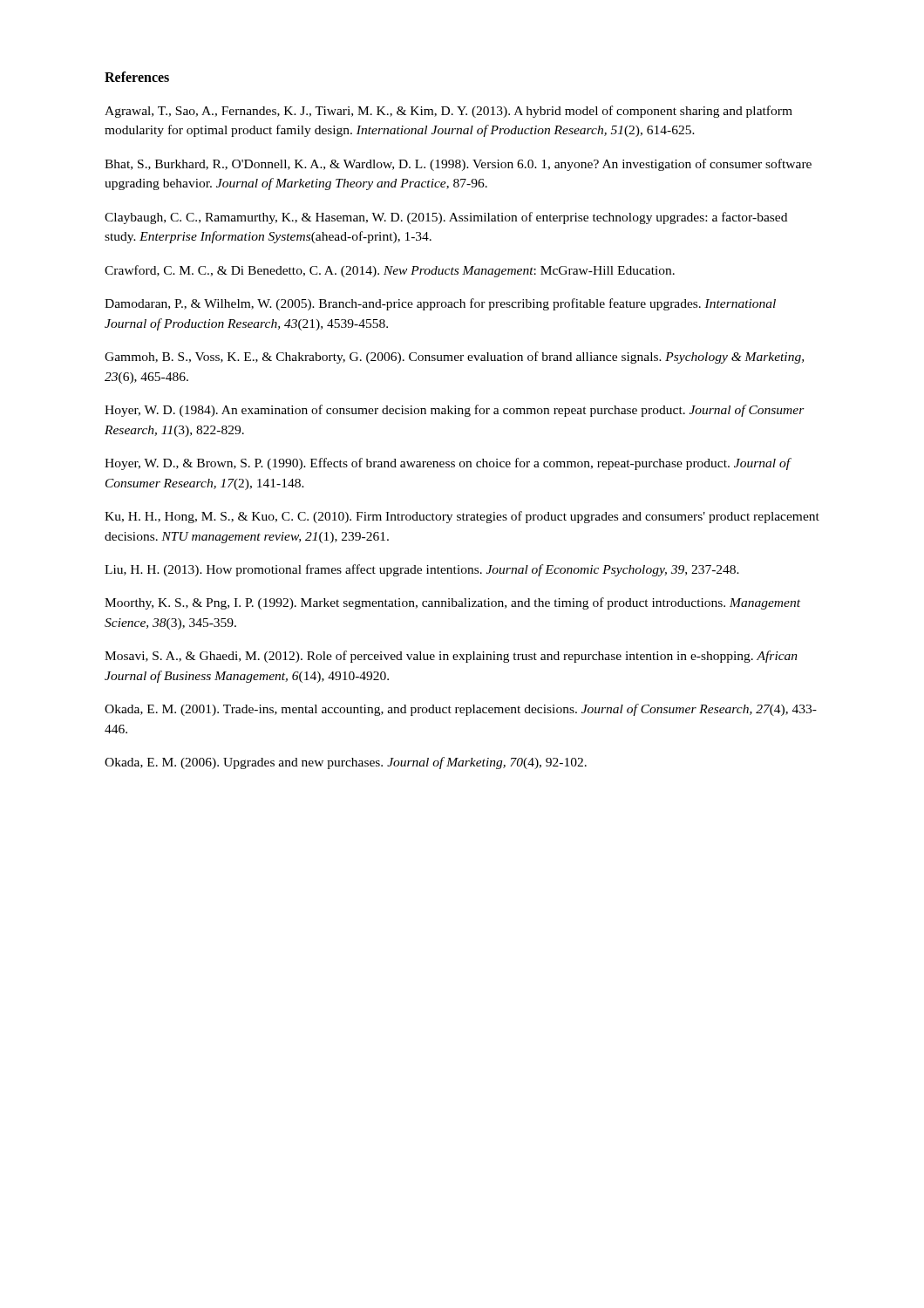Select the text block starting "Agrawal, T., Sao, A., Fernandes, K. J., Tiwari,"
Viewport: 924px width, 1308px height.
tap(448, 120)
